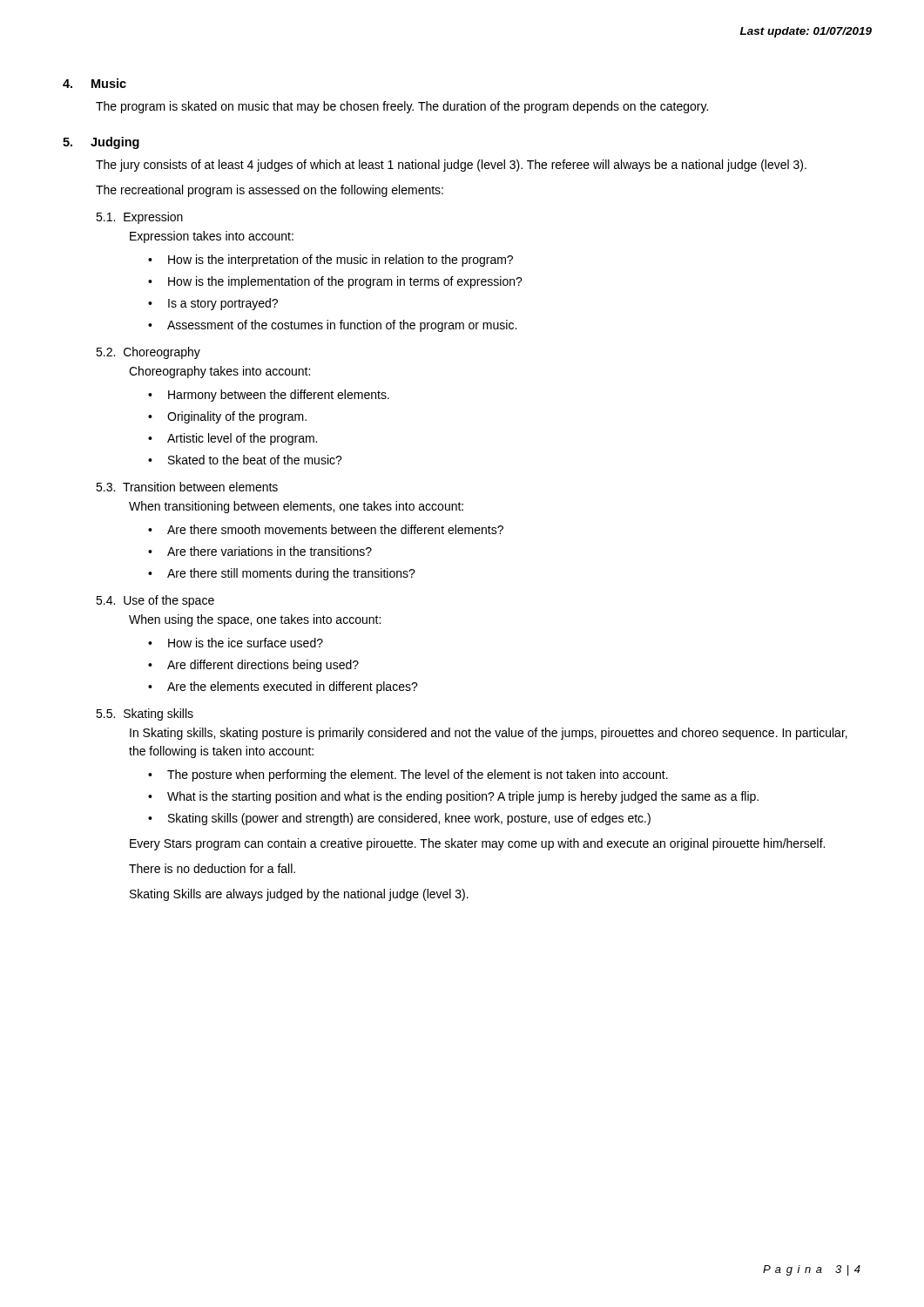Image resolution: width=924 pixels, height=1307 pixels.
Task: Where is the passage that starts "How is the interpretation"?
Action: (340, 260)
